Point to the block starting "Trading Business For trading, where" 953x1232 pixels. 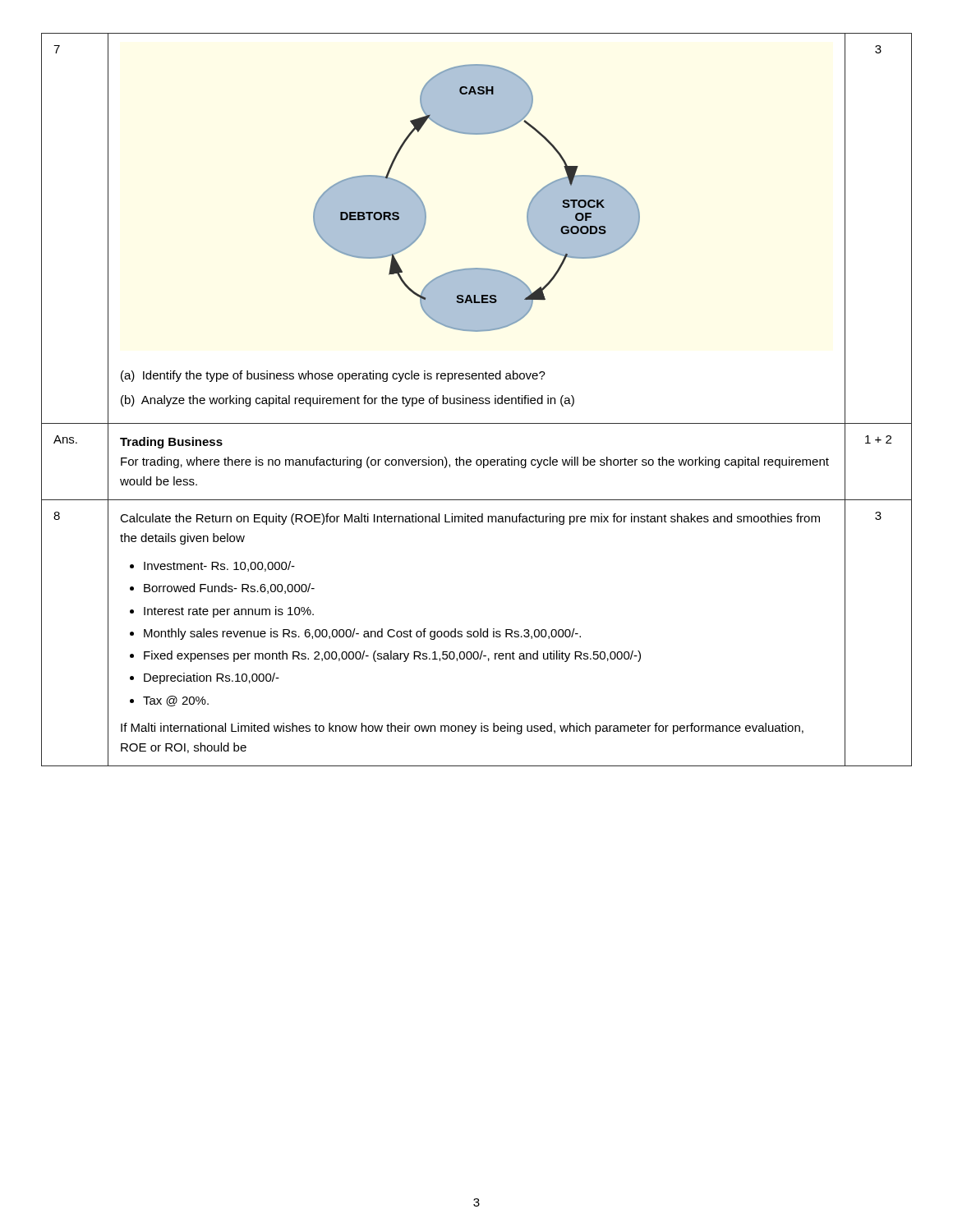pyautogui.click(x=474, y=461)
